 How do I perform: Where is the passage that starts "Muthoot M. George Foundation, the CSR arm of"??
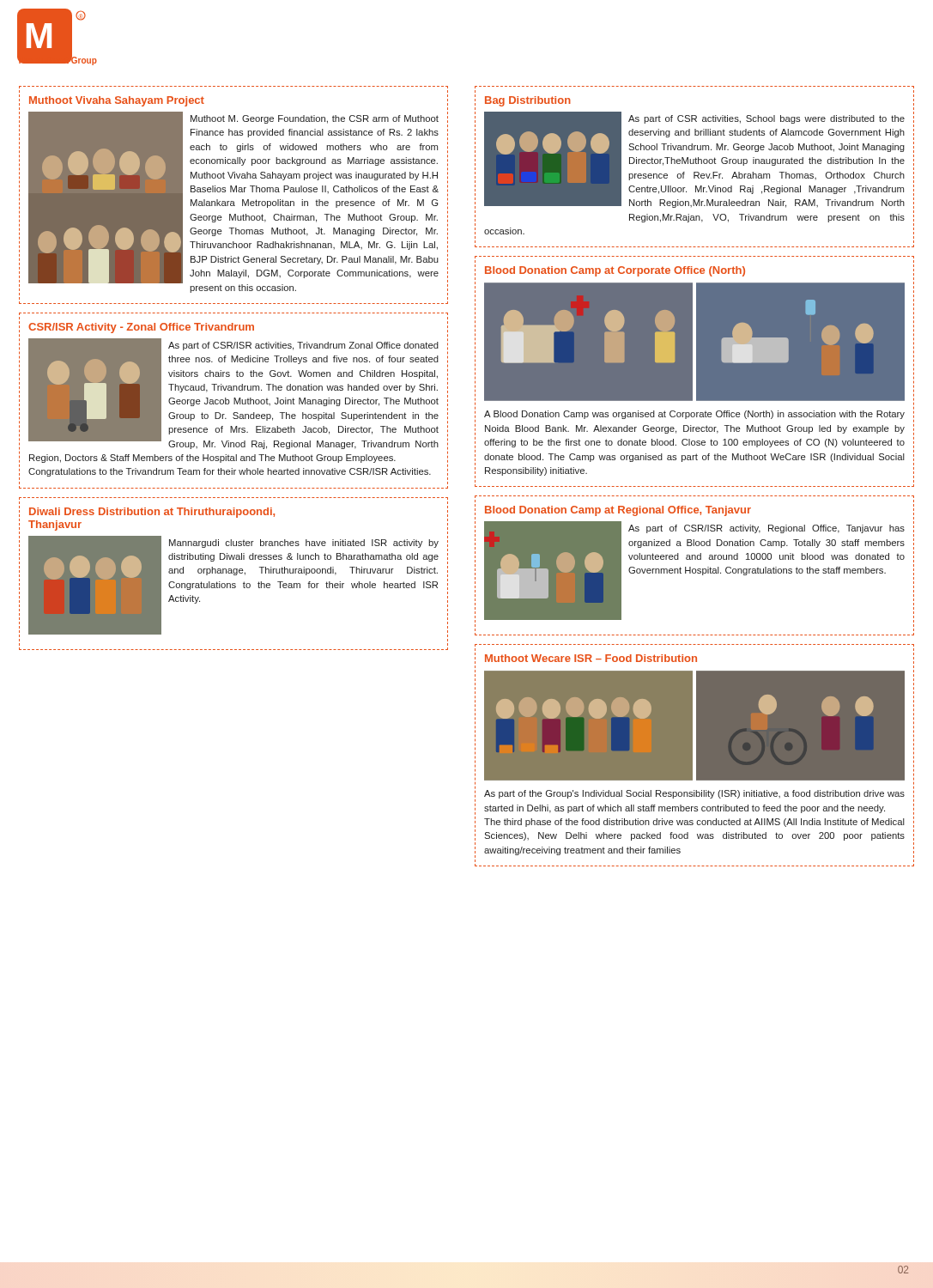314,203
